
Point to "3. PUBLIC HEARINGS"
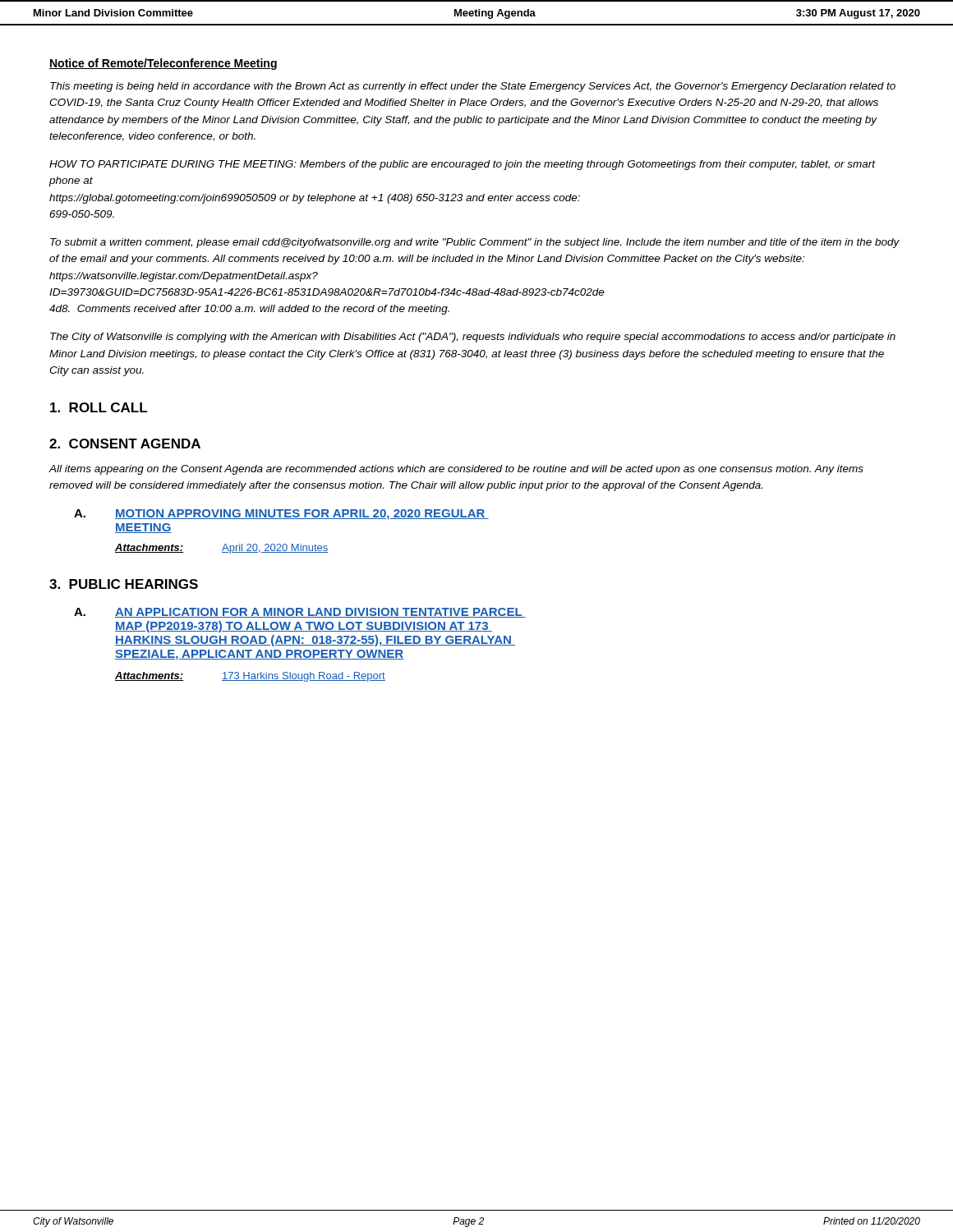(124, 584)
